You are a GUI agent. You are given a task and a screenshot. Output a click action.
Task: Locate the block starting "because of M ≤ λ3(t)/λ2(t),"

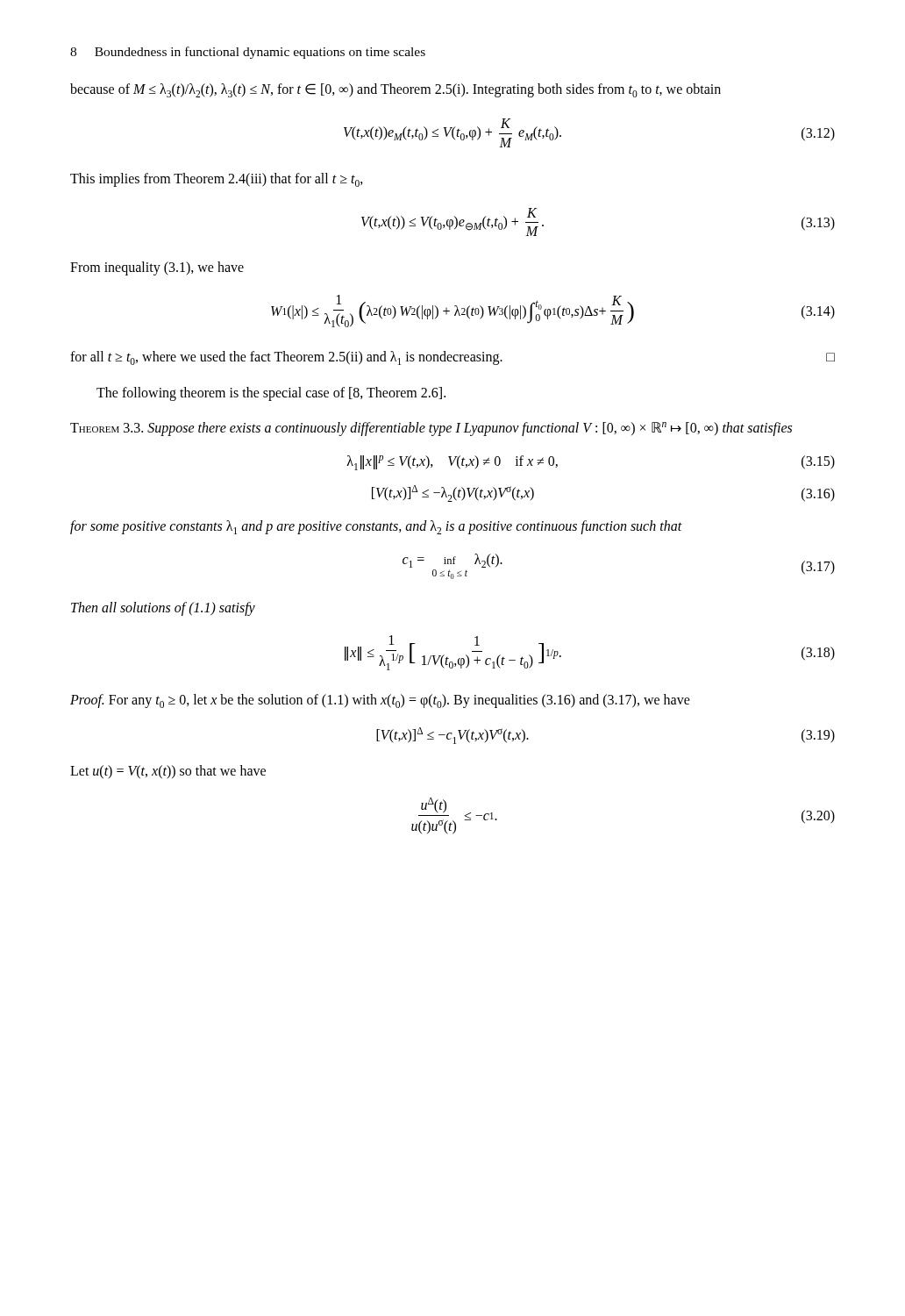[x=452, y=91]
